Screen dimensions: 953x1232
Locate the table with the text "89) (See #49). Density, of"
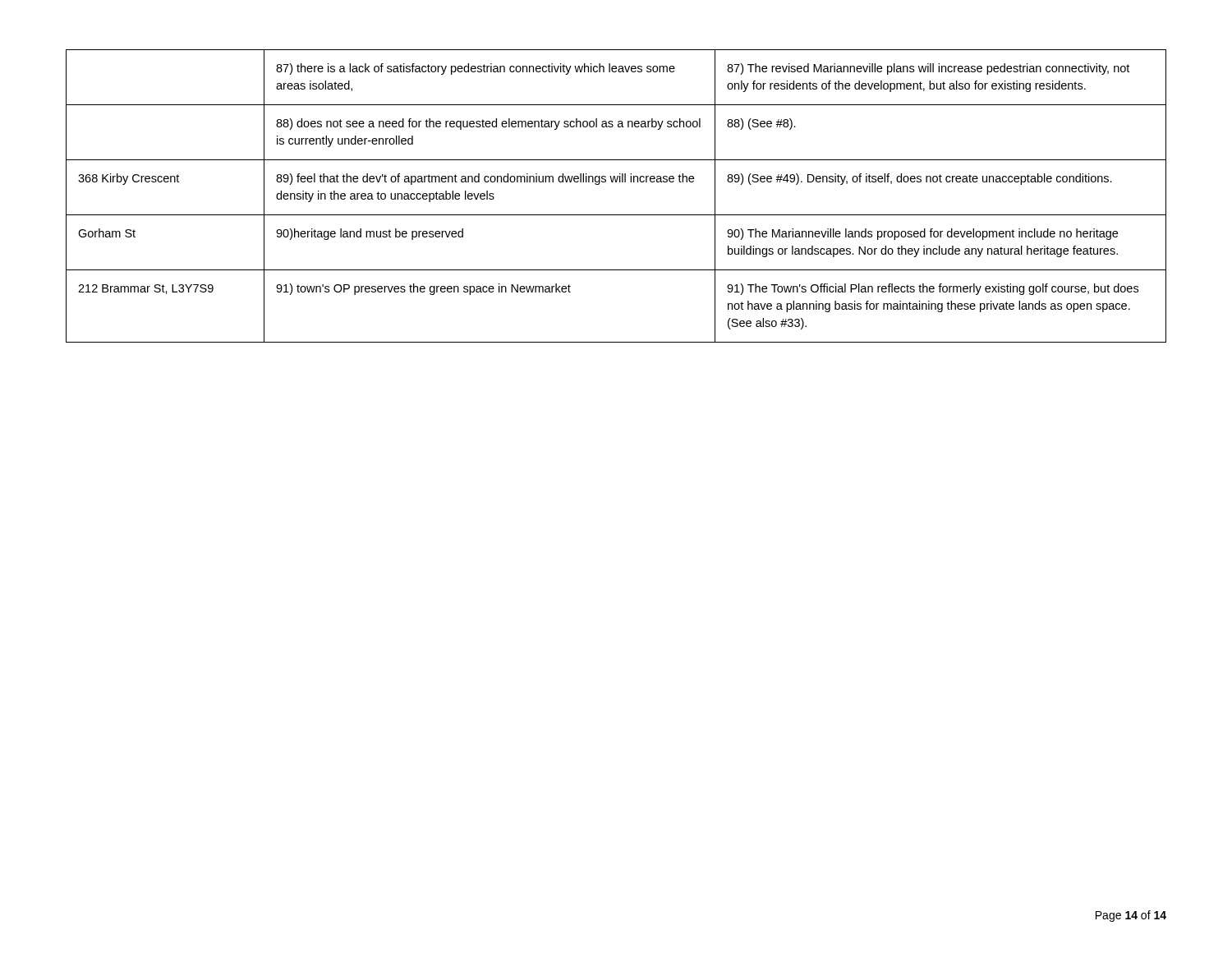616,196
